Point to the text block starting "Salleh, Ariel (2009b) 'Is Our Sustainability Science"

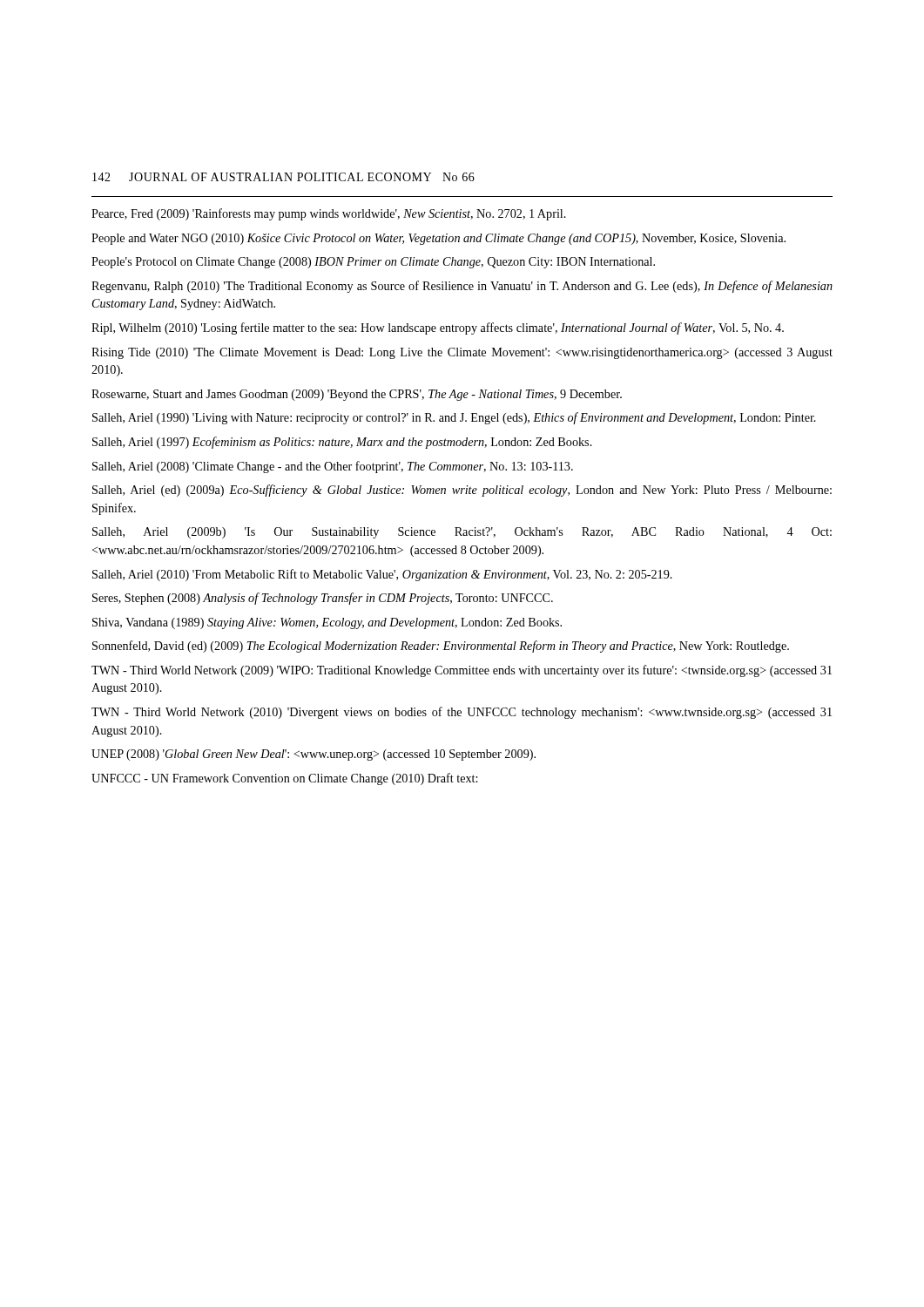(x=462, y=541)
